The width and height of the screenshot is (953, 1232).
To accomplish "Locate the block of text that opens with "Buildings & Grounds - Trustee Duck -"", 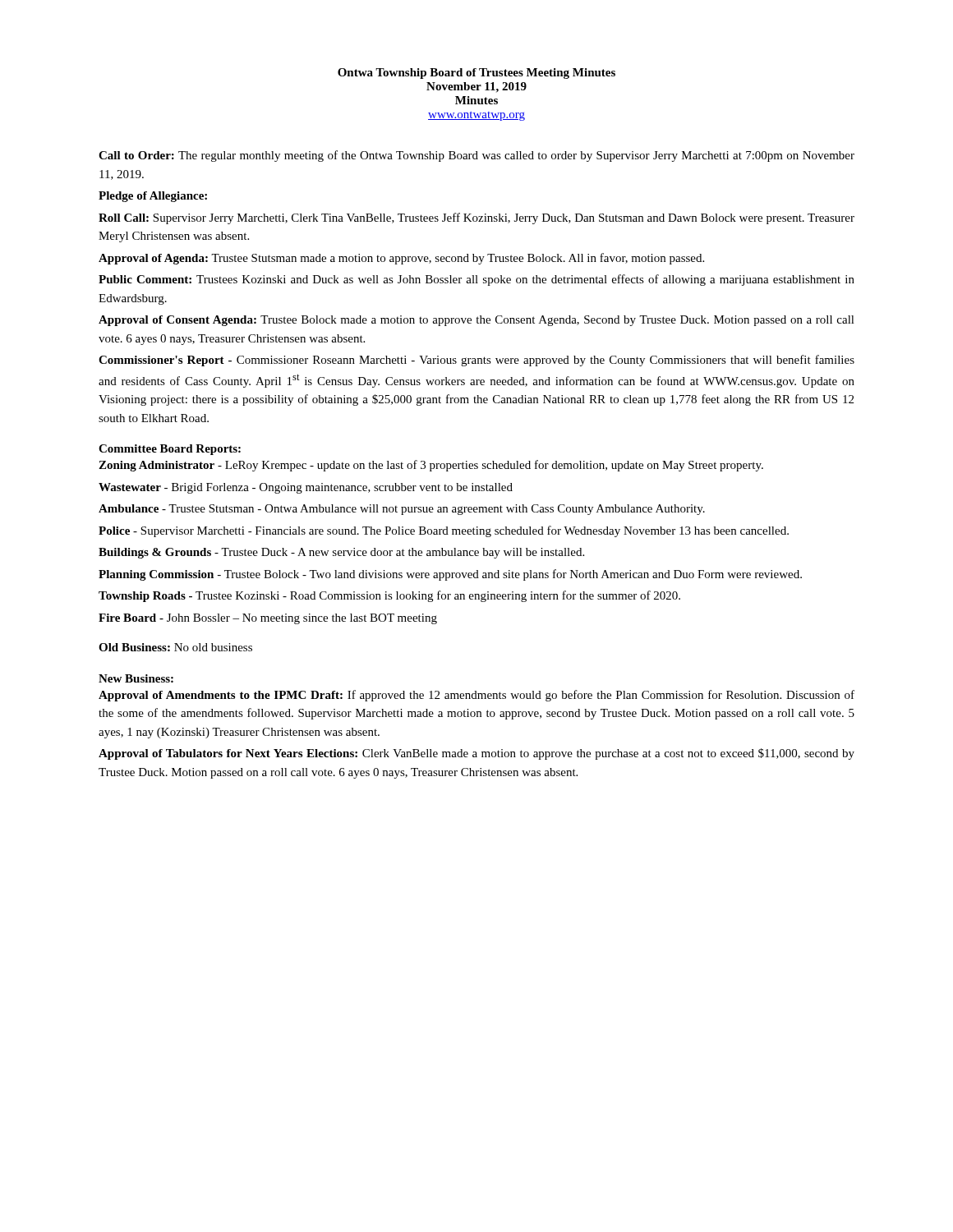I will [342, 552].
